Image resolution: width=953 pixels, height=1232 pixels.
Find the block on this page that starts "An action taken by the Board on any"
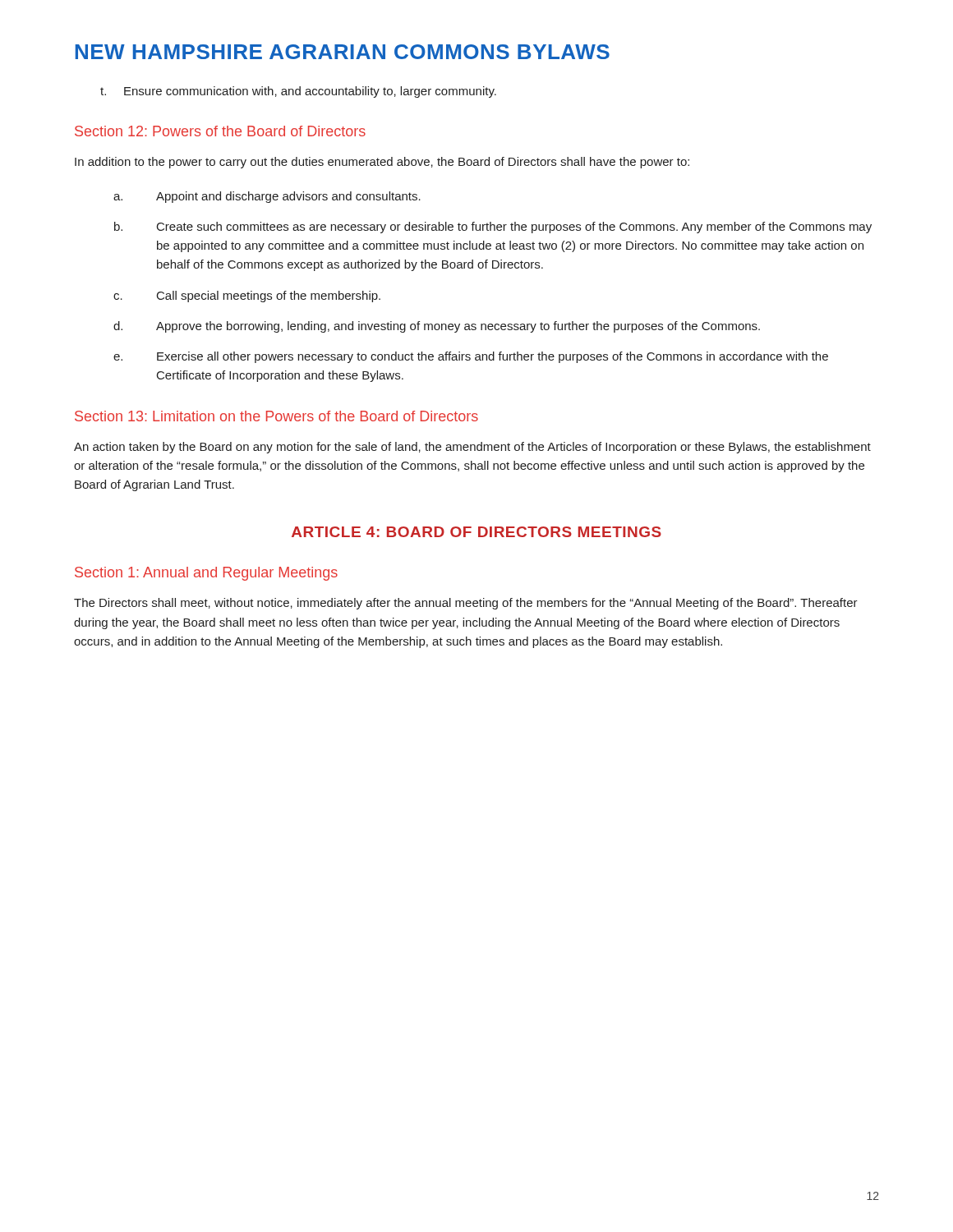(476, 465)
